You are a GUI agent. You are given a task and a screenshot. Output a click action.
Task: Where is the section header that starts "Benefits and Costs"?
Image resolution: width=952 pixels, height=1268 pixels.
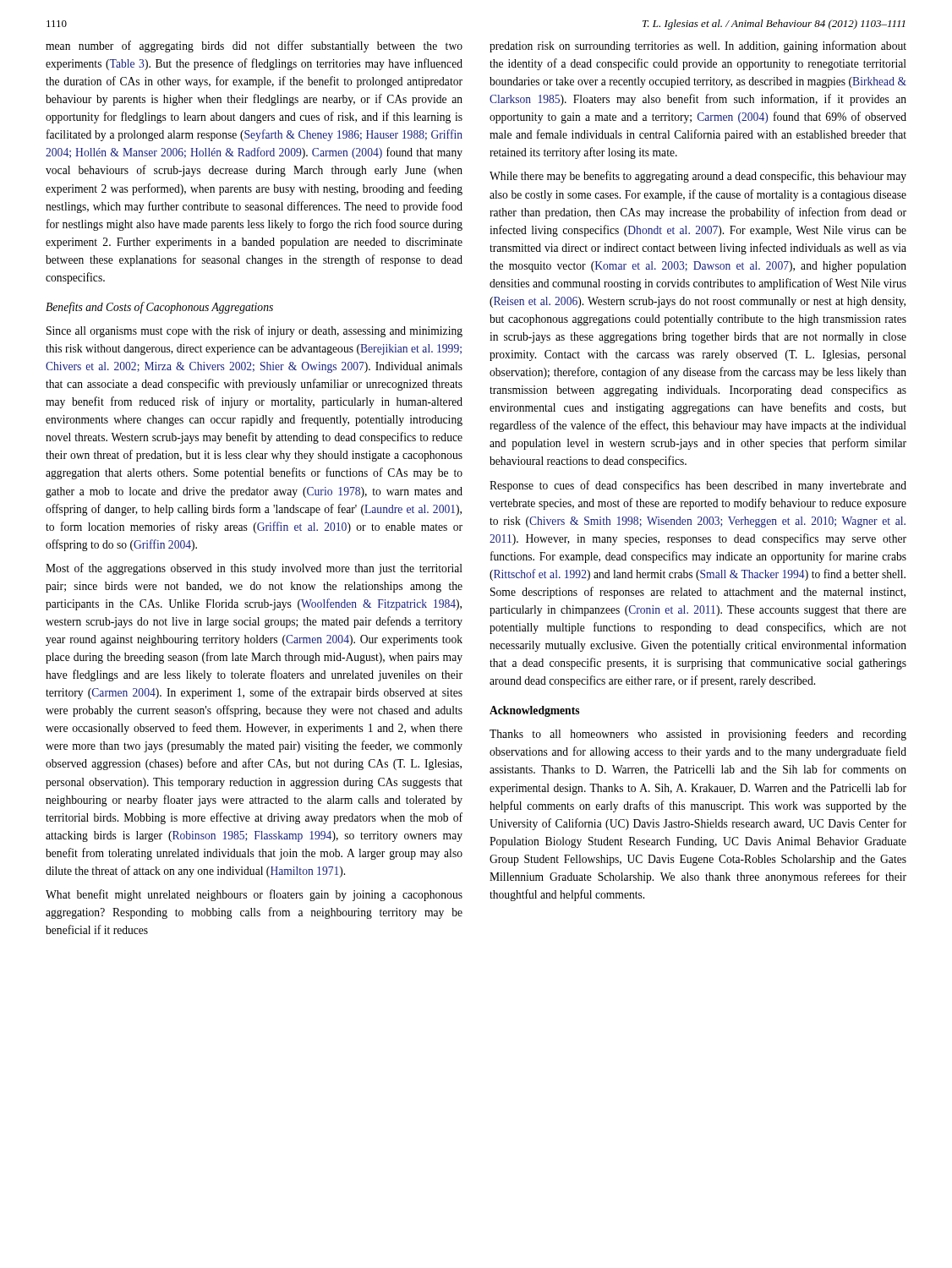coord(254,307)
